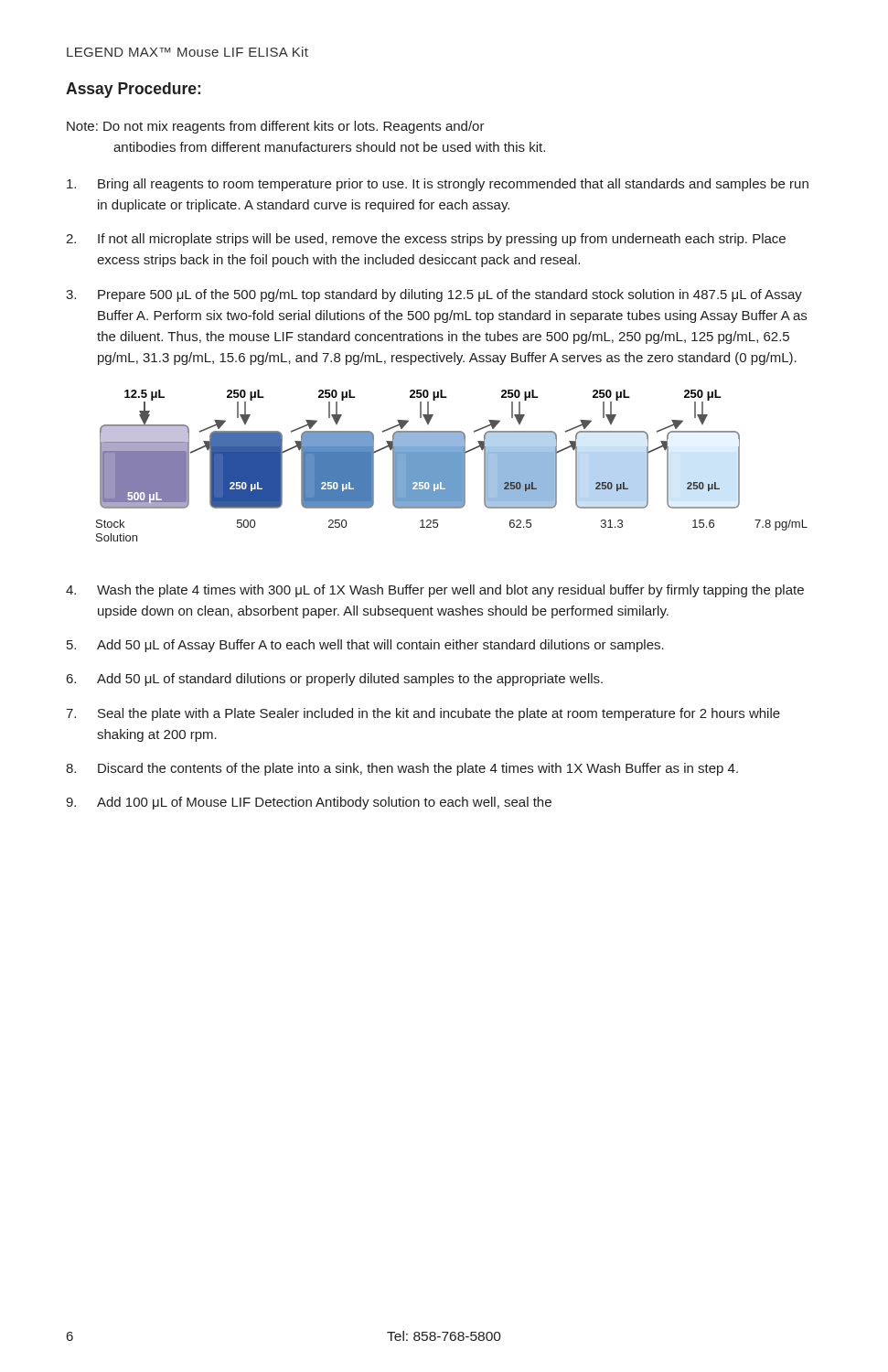The width and height of the screenshot is (888, 1372).
Task: Select the schematic
Action: point(457,472)
